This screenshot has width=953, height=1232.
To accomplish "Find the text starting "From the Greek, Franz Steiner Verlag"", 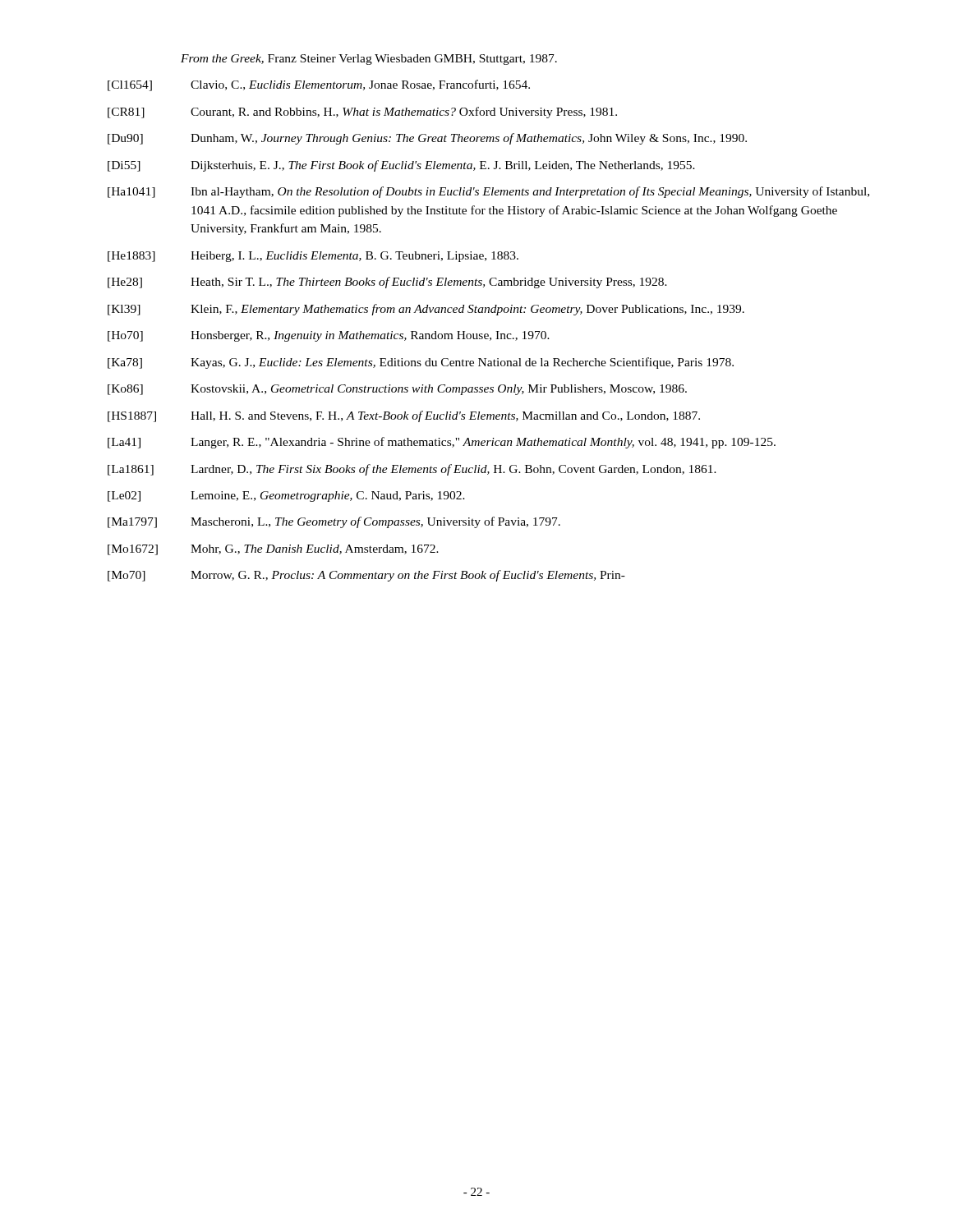I will (x=369, y=58).
